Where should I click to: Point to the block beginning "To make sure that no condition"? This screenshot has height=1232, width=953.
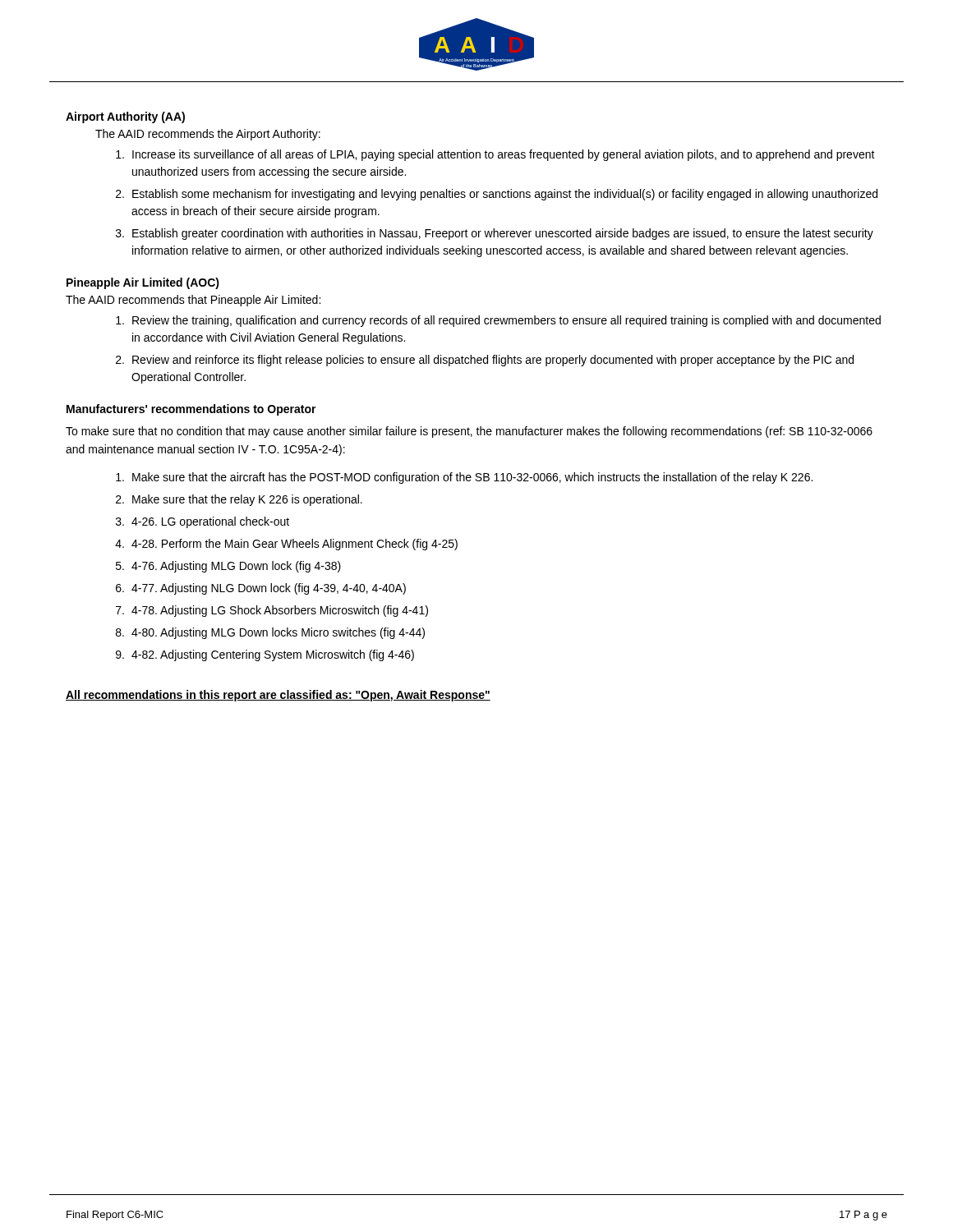tap(469, 440)
